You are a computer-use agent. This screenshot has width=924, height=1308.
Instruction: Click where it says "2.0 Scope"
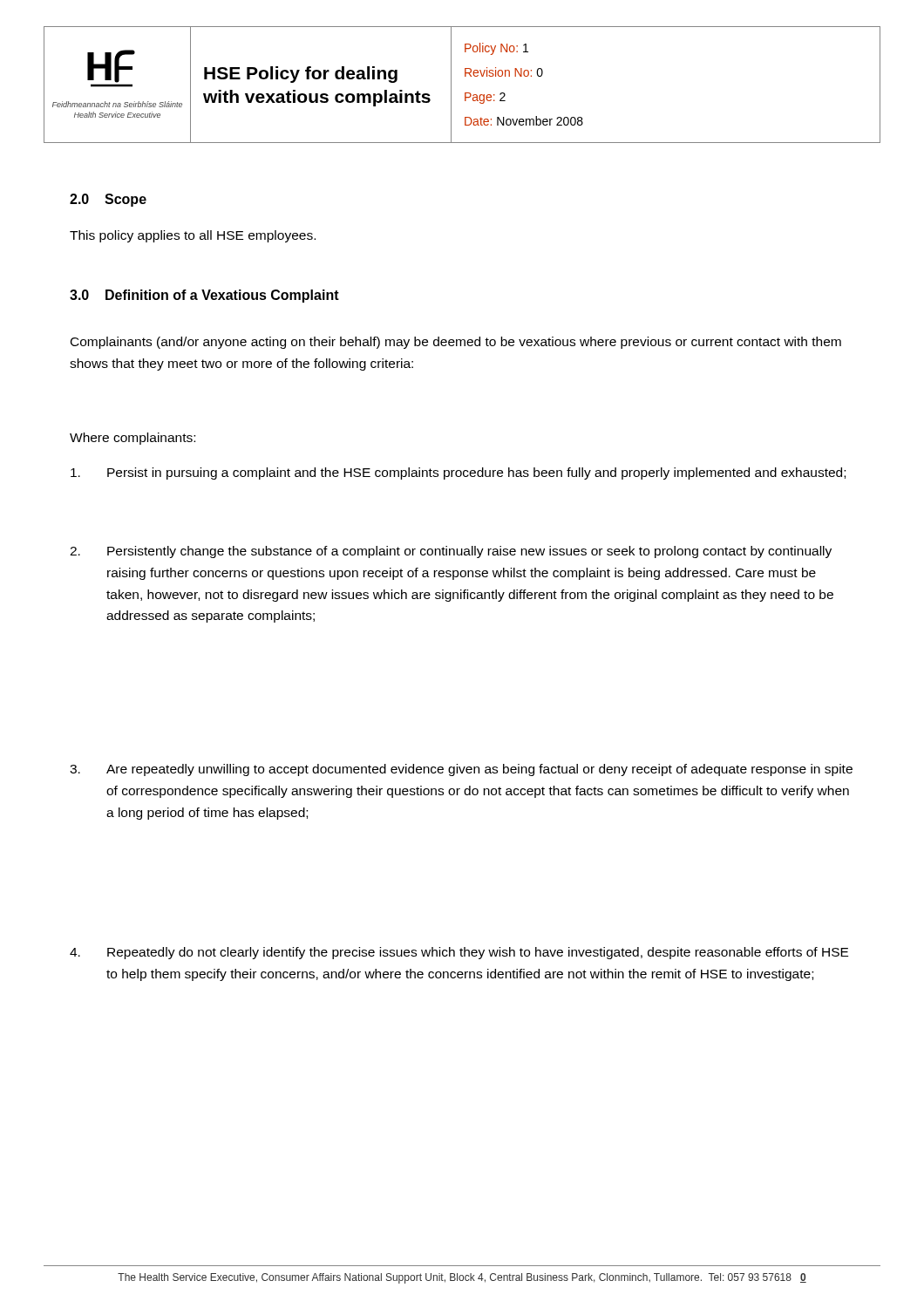tap(108, 199)
